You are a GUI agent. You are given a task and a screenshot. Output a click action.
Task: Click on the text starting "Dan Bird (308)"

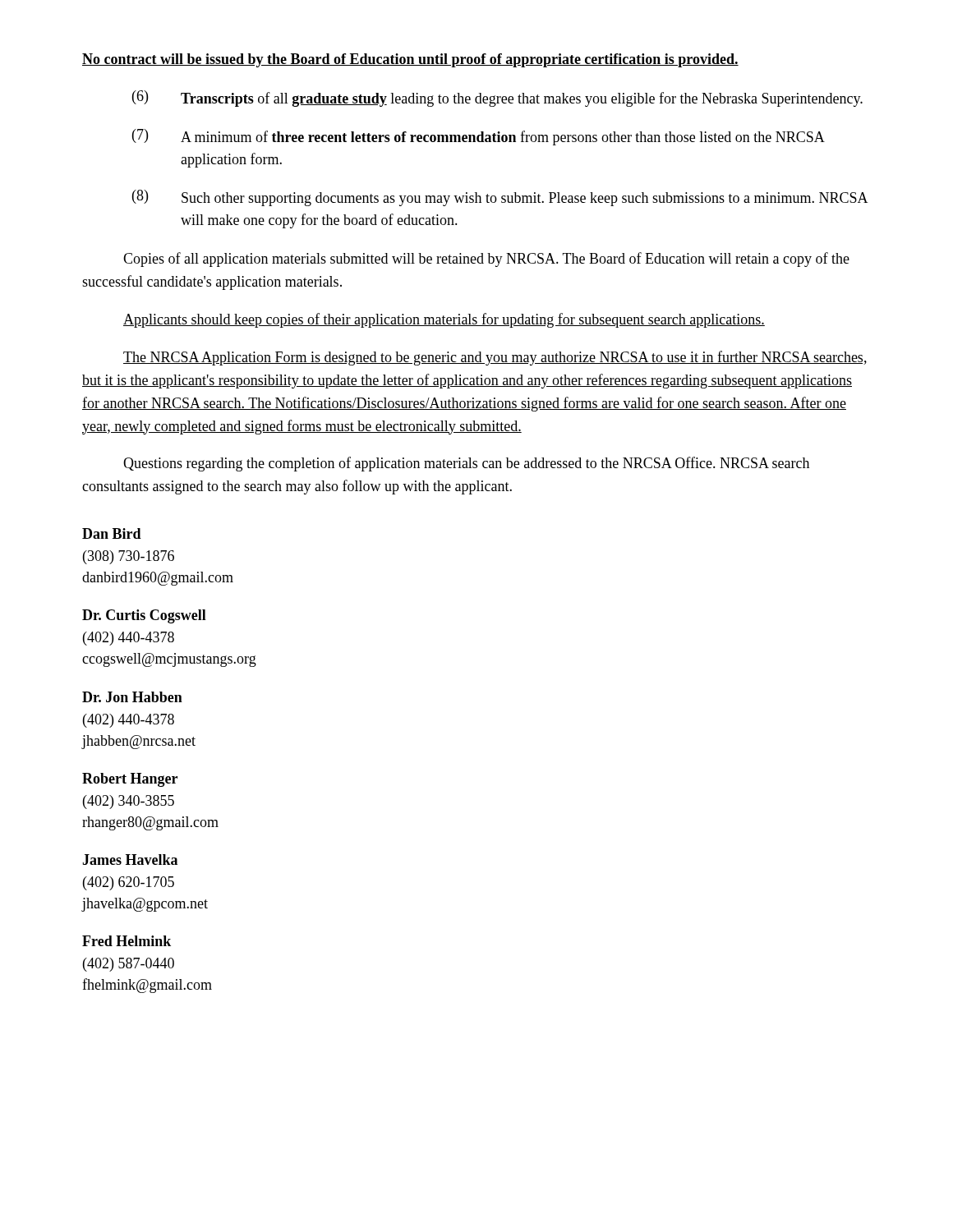pos(112,533)
